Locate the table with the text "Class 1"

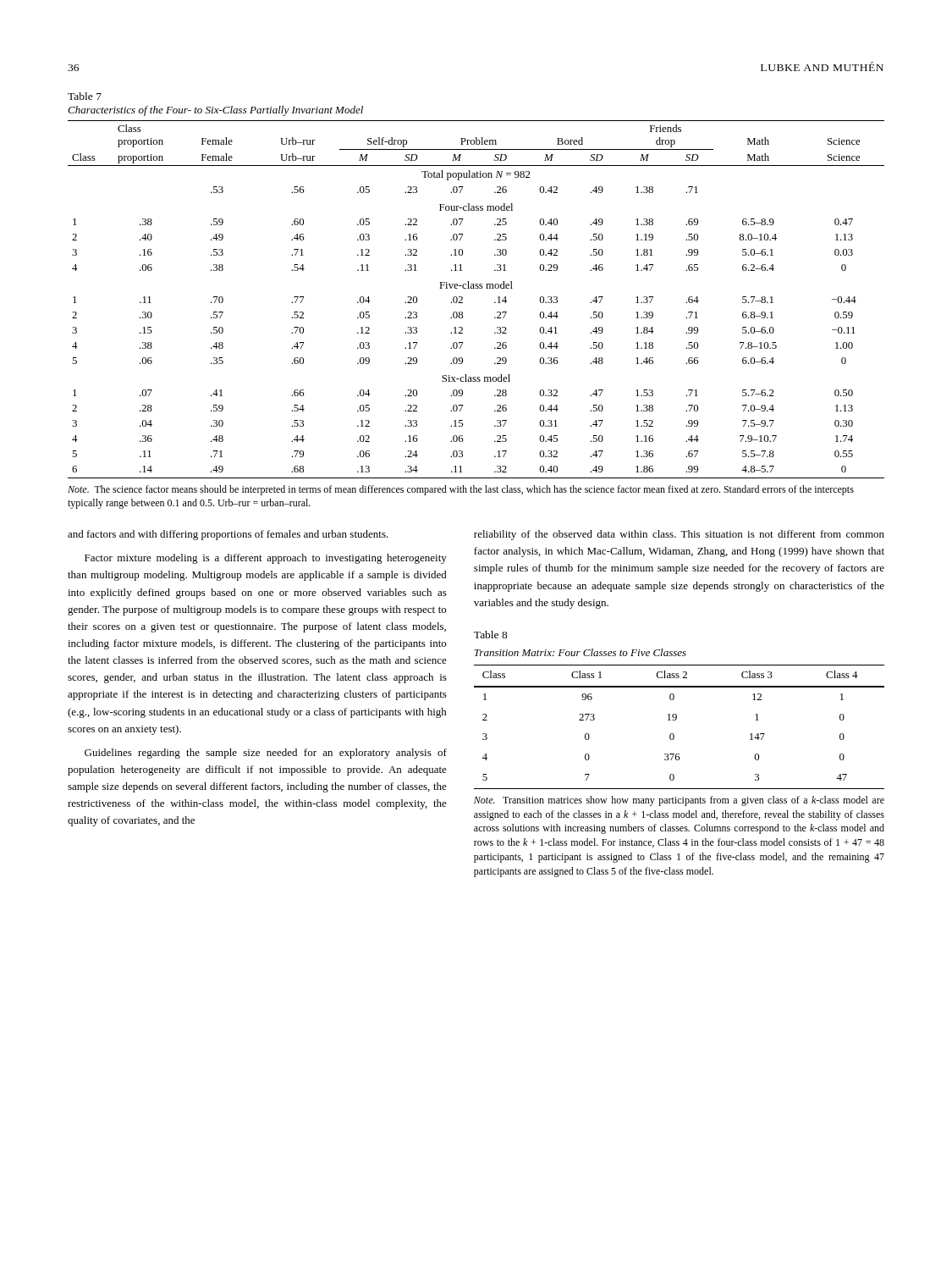pos(679,727)
